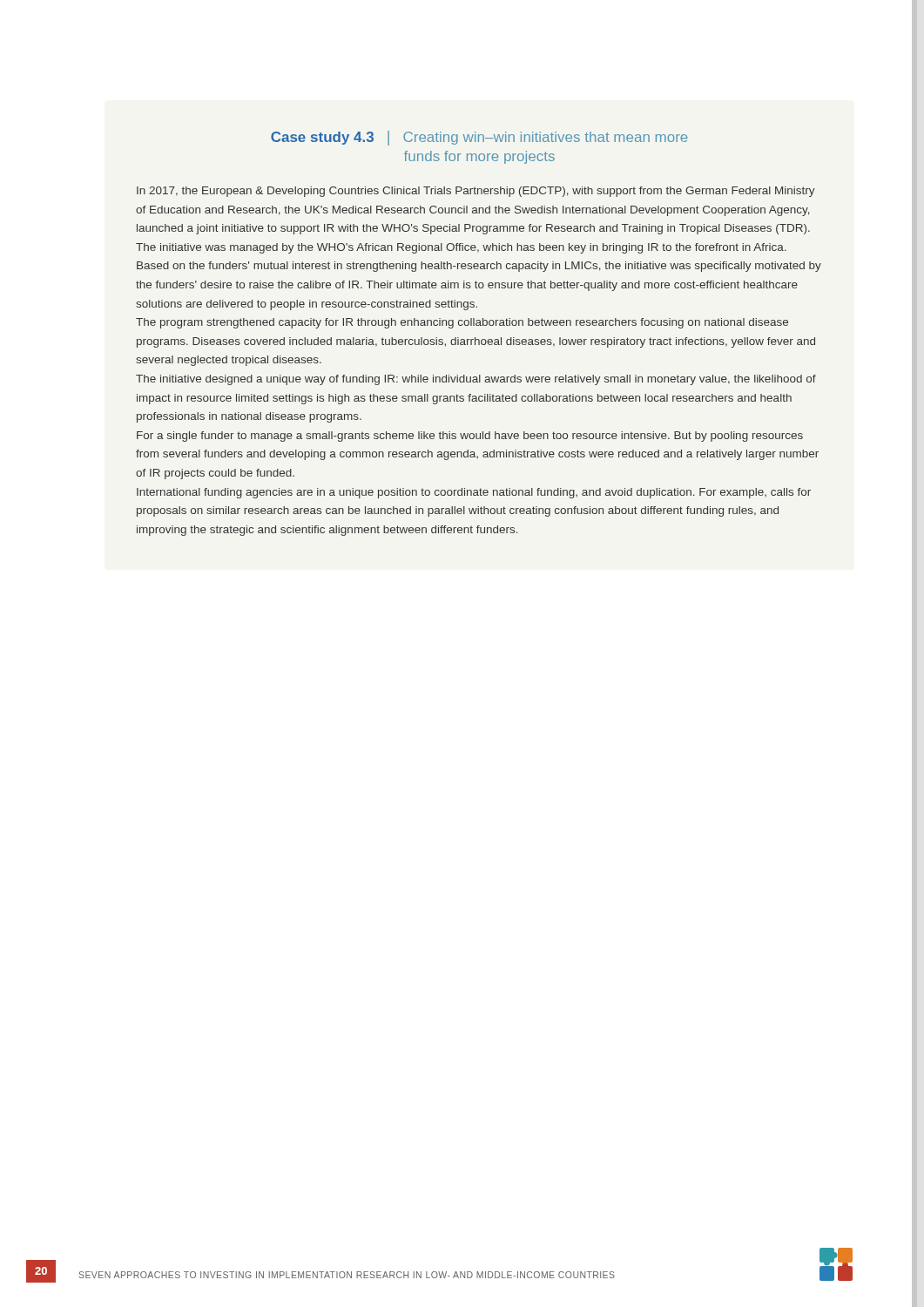Screen dimensions: 1307x924
Task: Locate the text block containing "Based on the funders' mutual interest"
Action: click(x=479, y=285)
